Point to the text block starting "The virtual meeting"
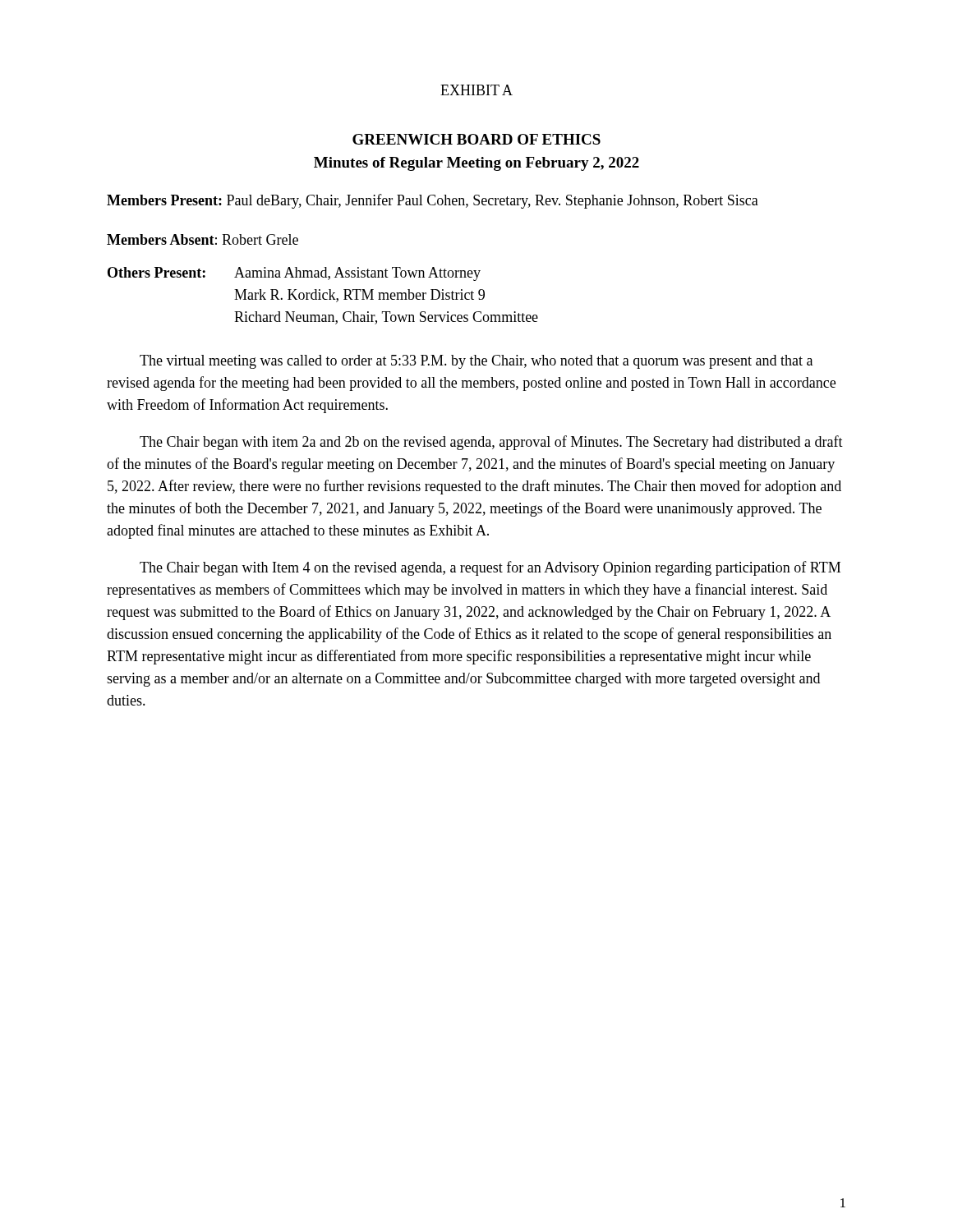This screenshot has height=1232, width=953. tap(471, 383)
